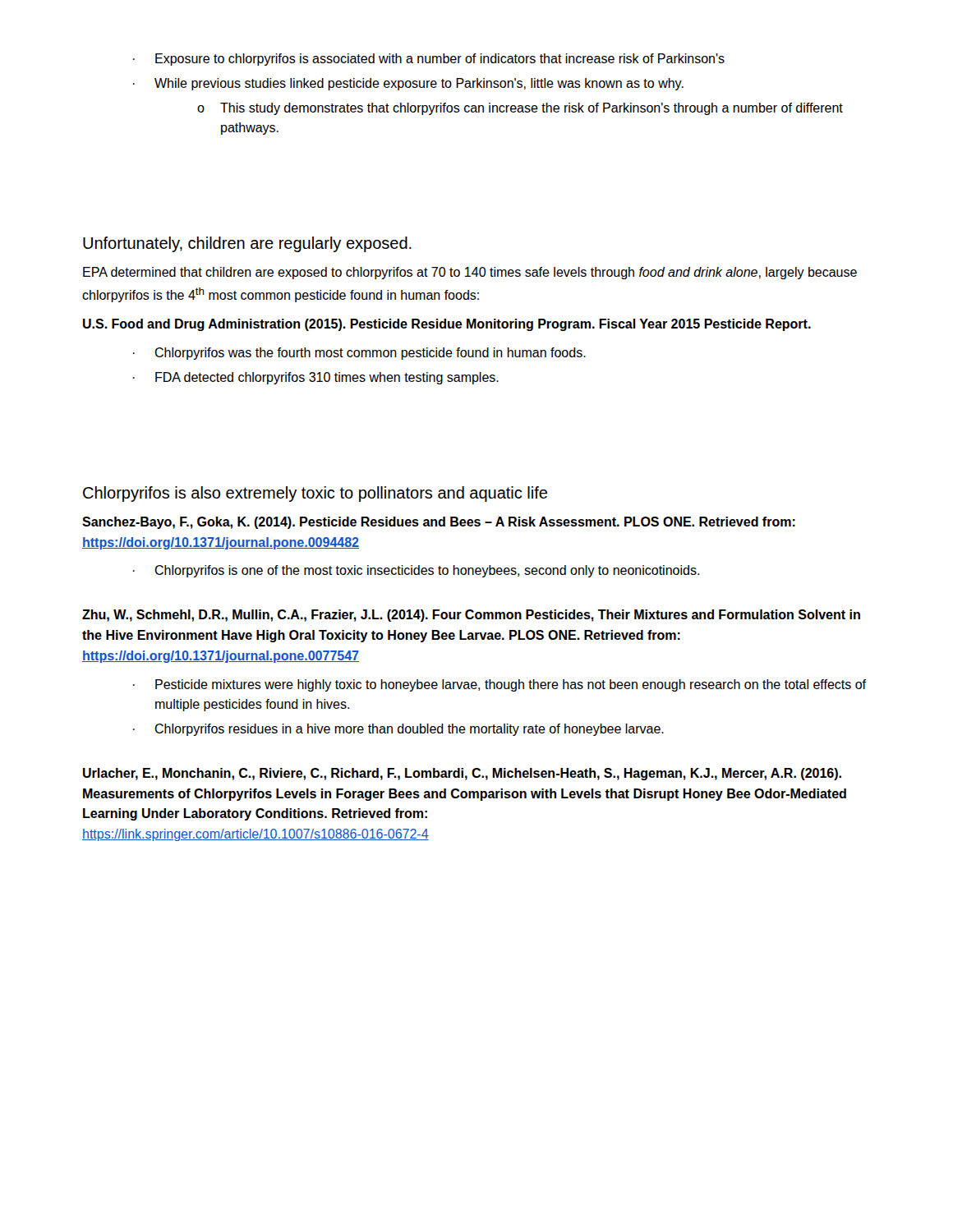Locate the block of text that opens with "U.S. Food and Drug Administration (2015)."
Image resolution: width=953 pixels, height=1232 pixels.
447,324
